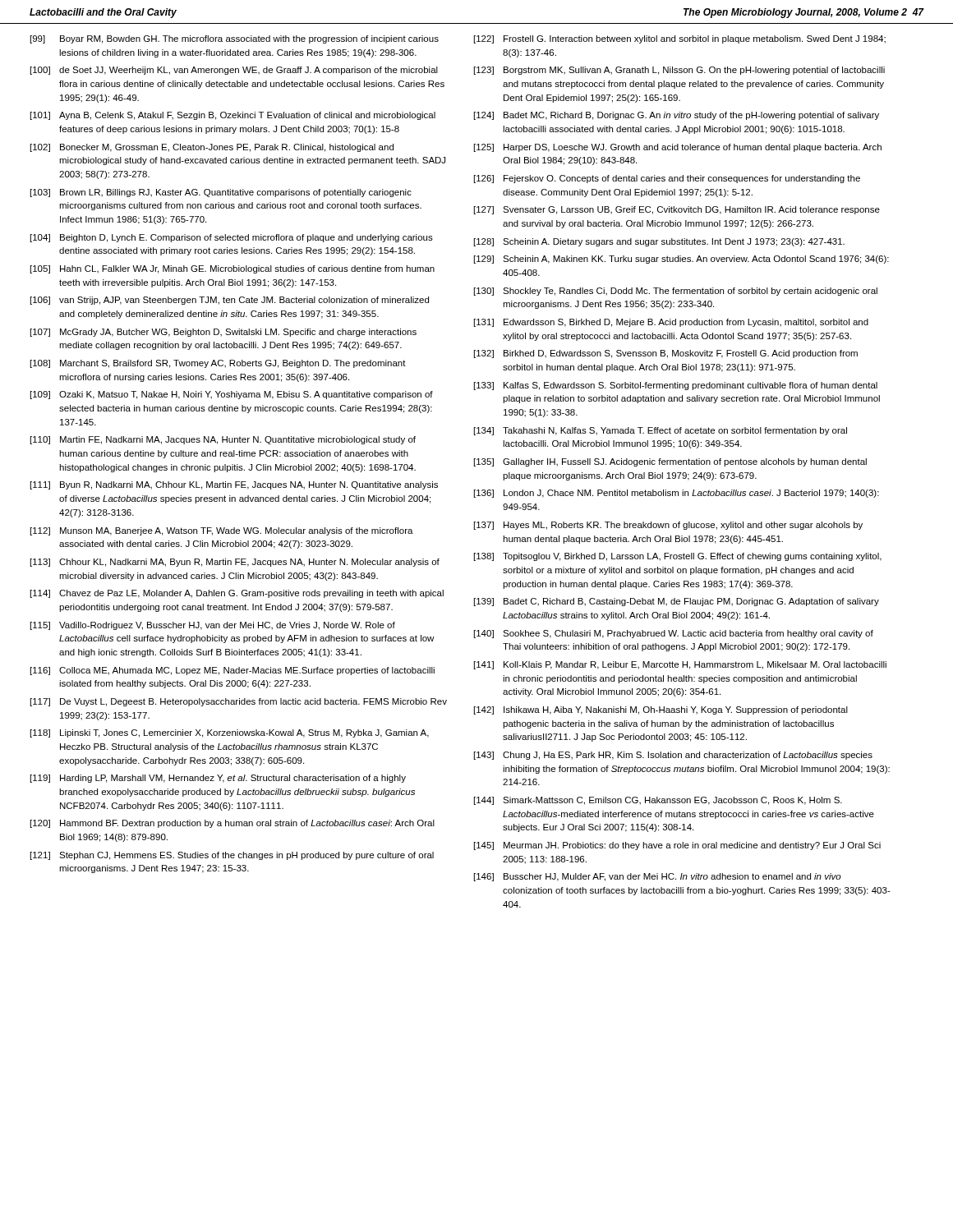Select the text block starting "[111] Byun R, Nadkarni MA, Chhour KL,"
The height and width of the screenshot is (1232, 953).
click(238, 499)
